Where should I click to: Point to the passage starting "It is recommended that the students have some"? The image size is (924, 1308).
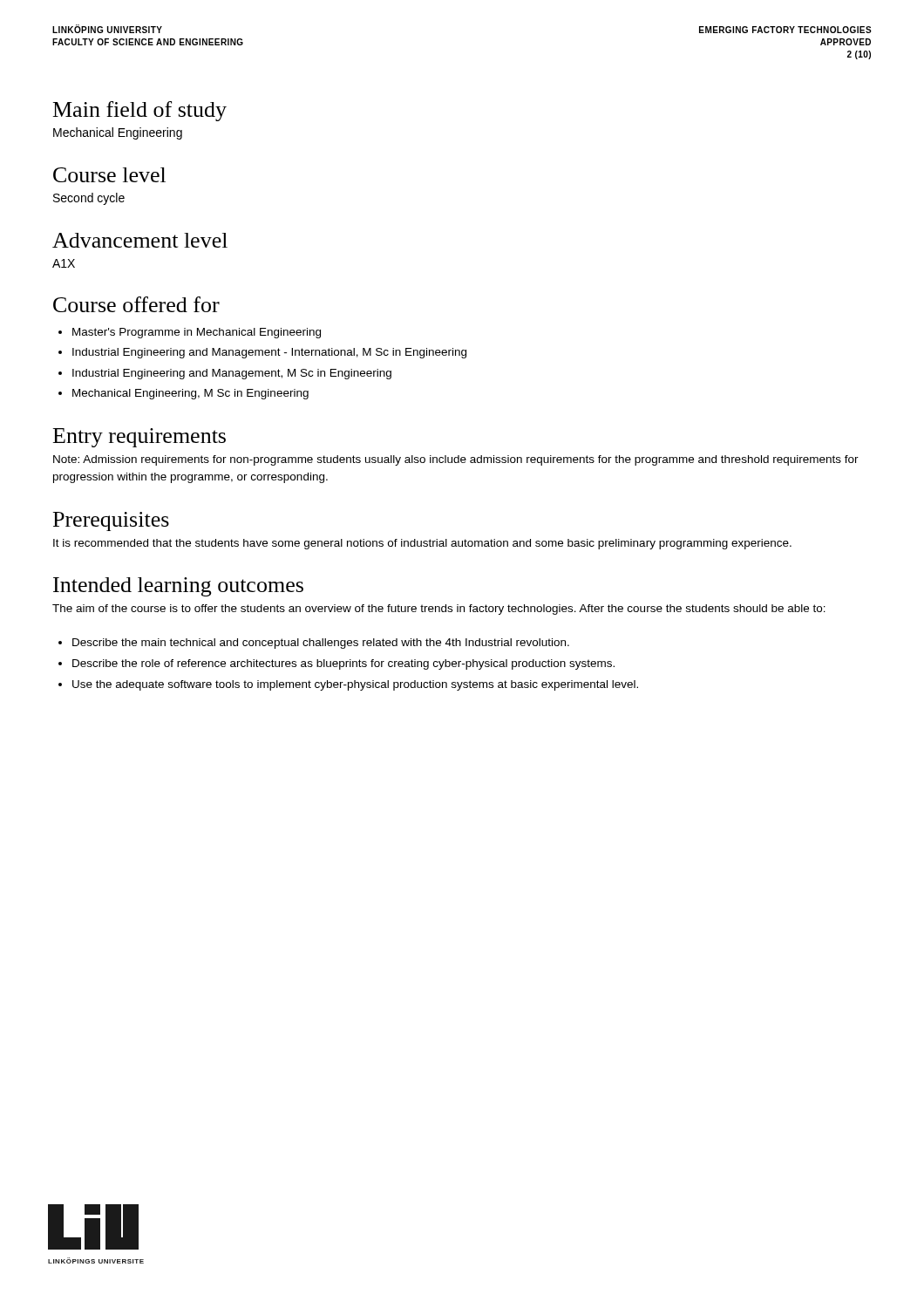[x=462, y=543]
